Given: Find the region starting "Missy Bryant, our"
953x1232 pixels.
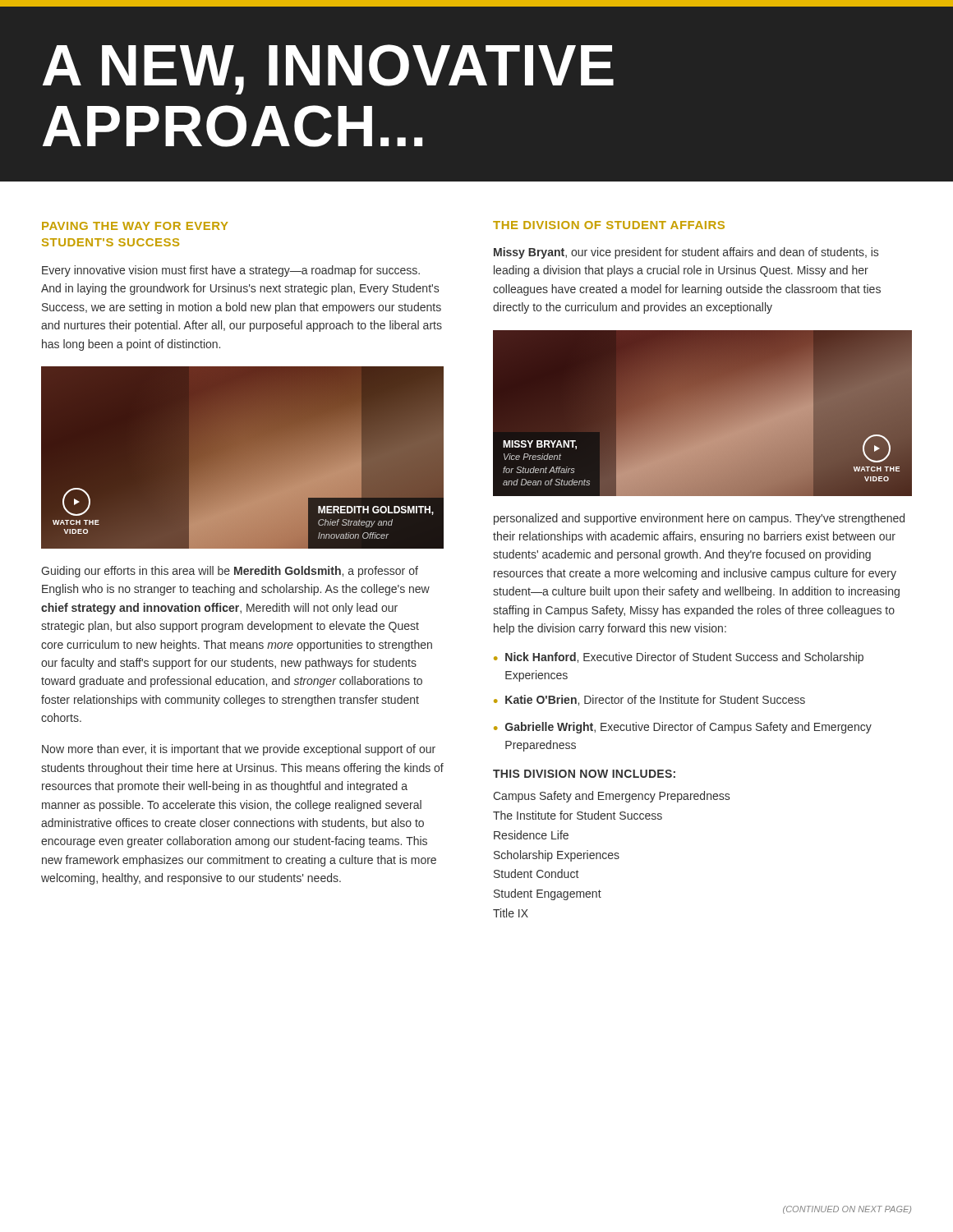Looking at the screenshot, I should point(687,280).
